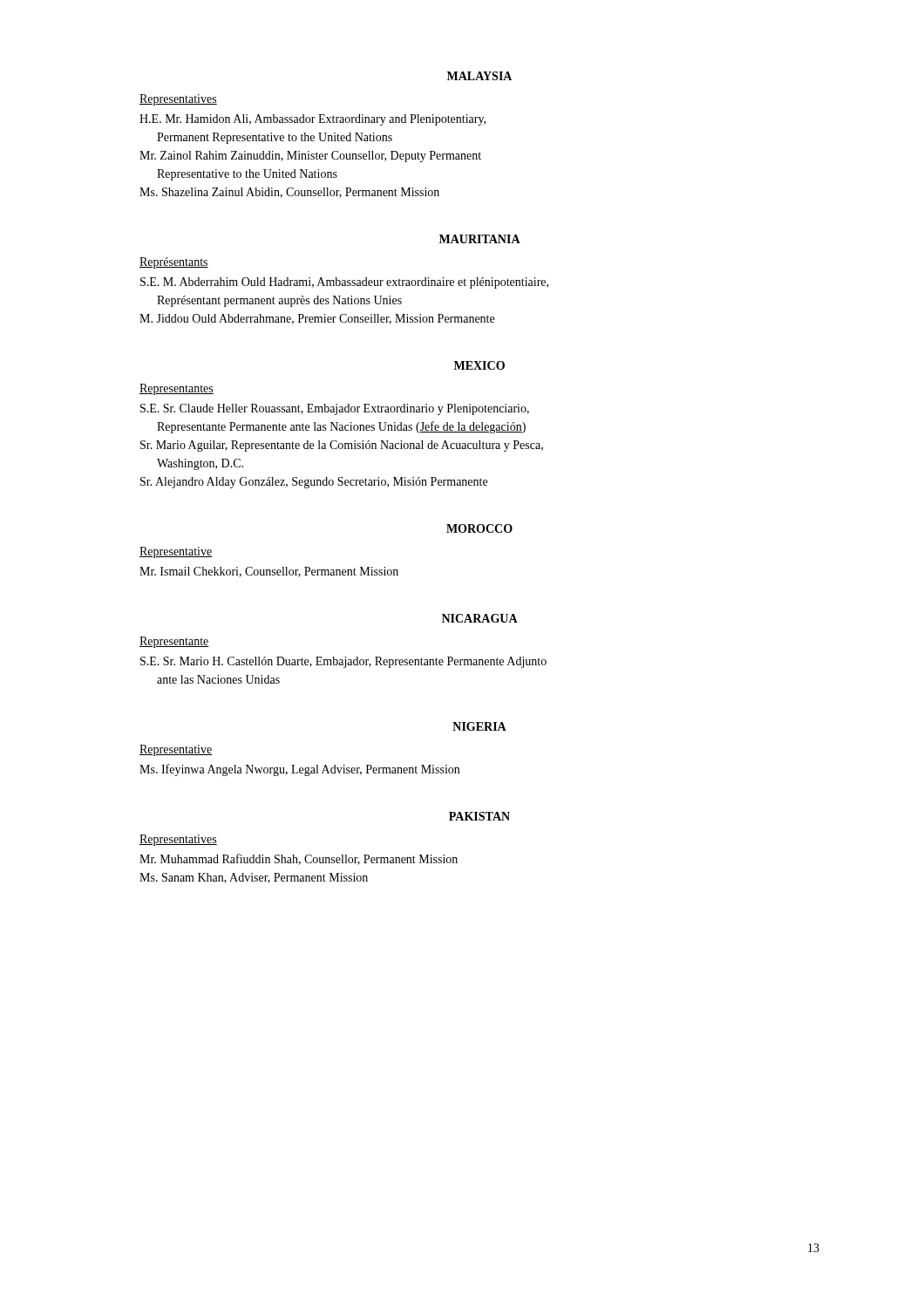
Task: Locate the text block starting "H.E. Mr. Hamidon"
Action: click(x=479, y=129)
